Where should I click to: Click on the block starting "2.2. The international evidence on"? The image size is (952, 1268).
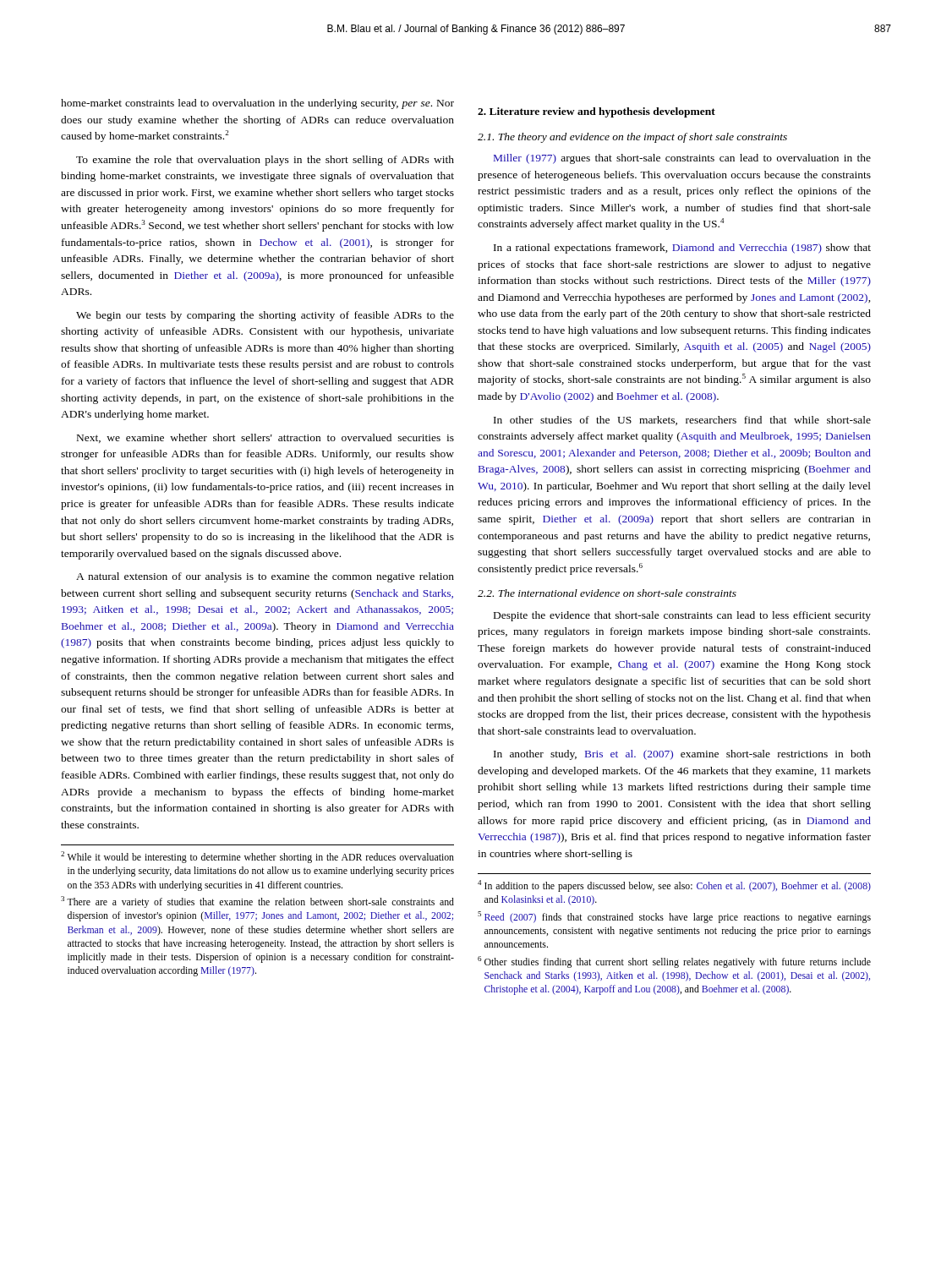click(x=607, y=593)
